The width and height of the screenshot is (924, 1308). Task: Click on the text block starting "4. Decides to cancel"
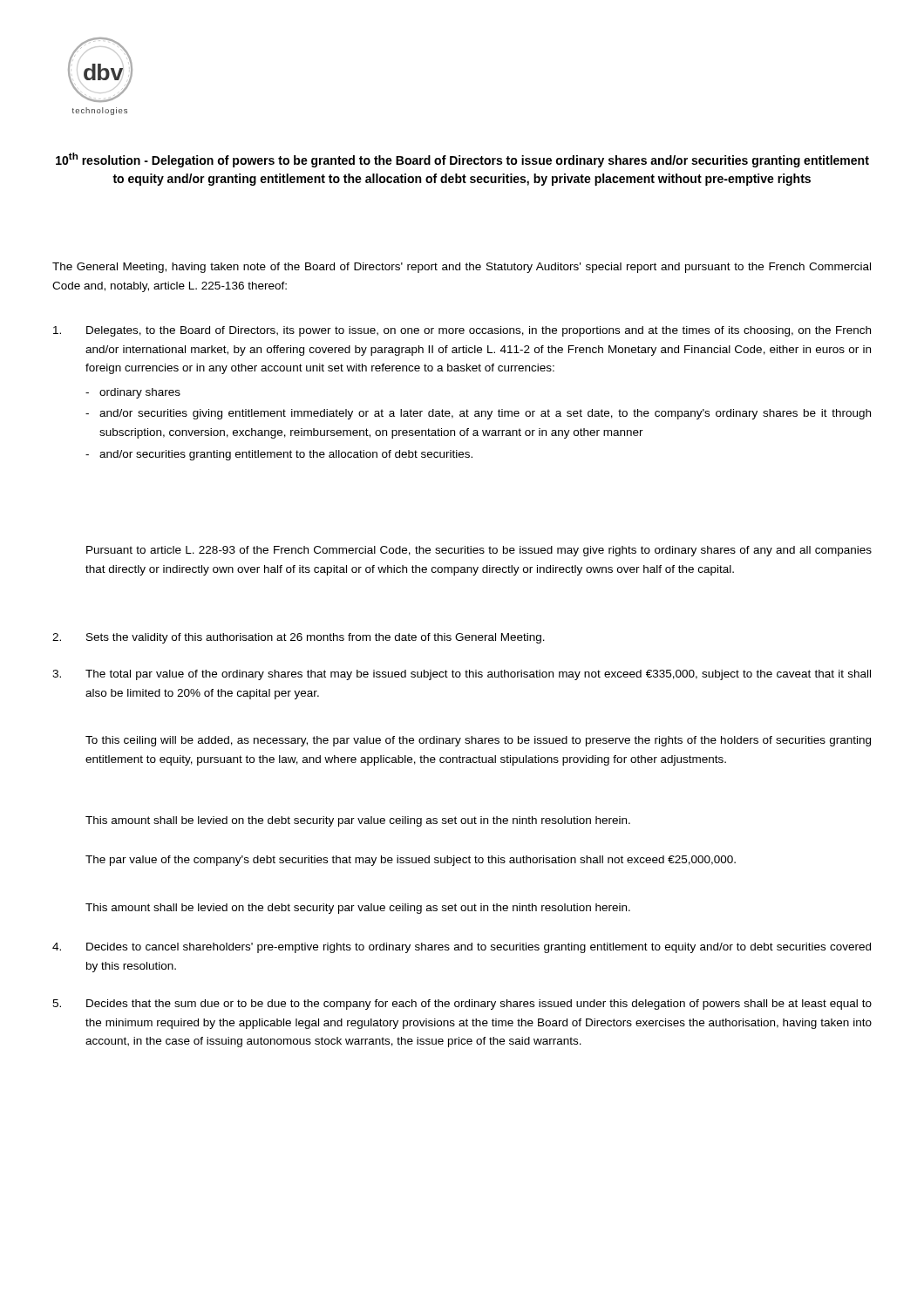462,956
